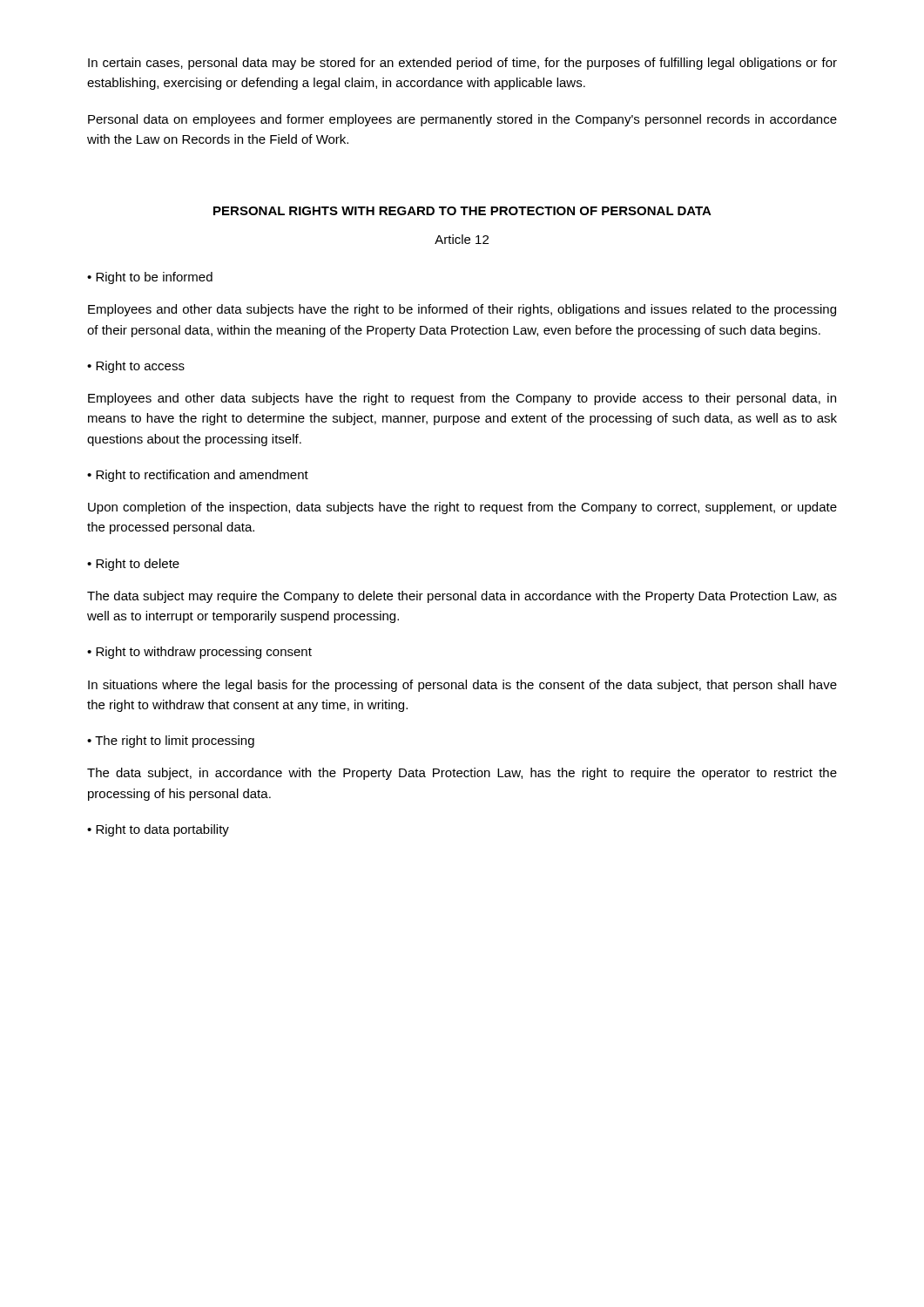This screenshot has width=924, height=1307.
Task: Find the region starting "• Right to rectification and amendment"
Action: click(198, 474)
